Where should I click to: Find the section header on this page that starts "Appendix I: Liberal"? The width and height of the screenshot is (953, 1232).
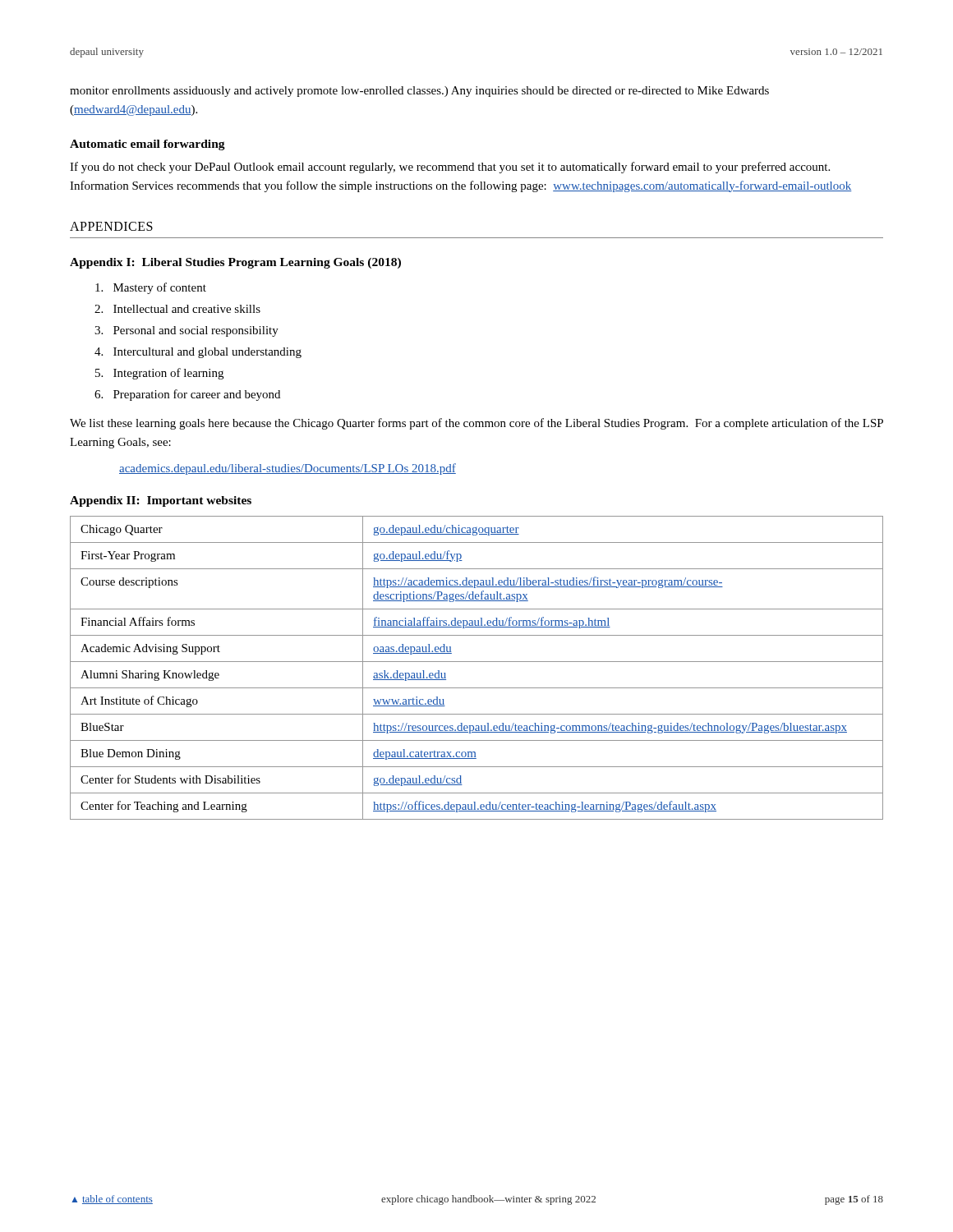point(236,262)
